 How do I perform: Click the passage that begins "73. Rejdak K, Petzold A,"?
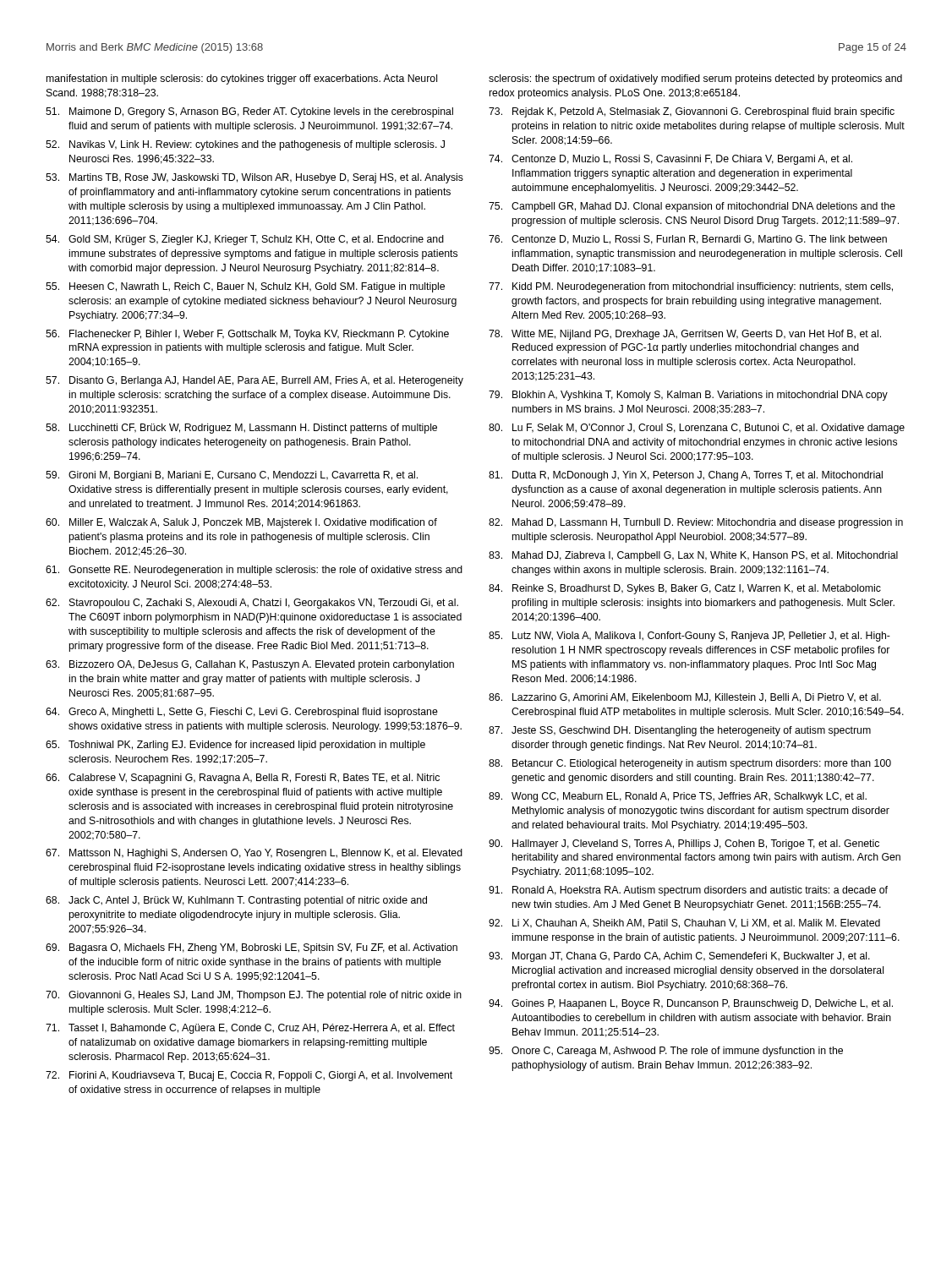click(x=697, y=126)
